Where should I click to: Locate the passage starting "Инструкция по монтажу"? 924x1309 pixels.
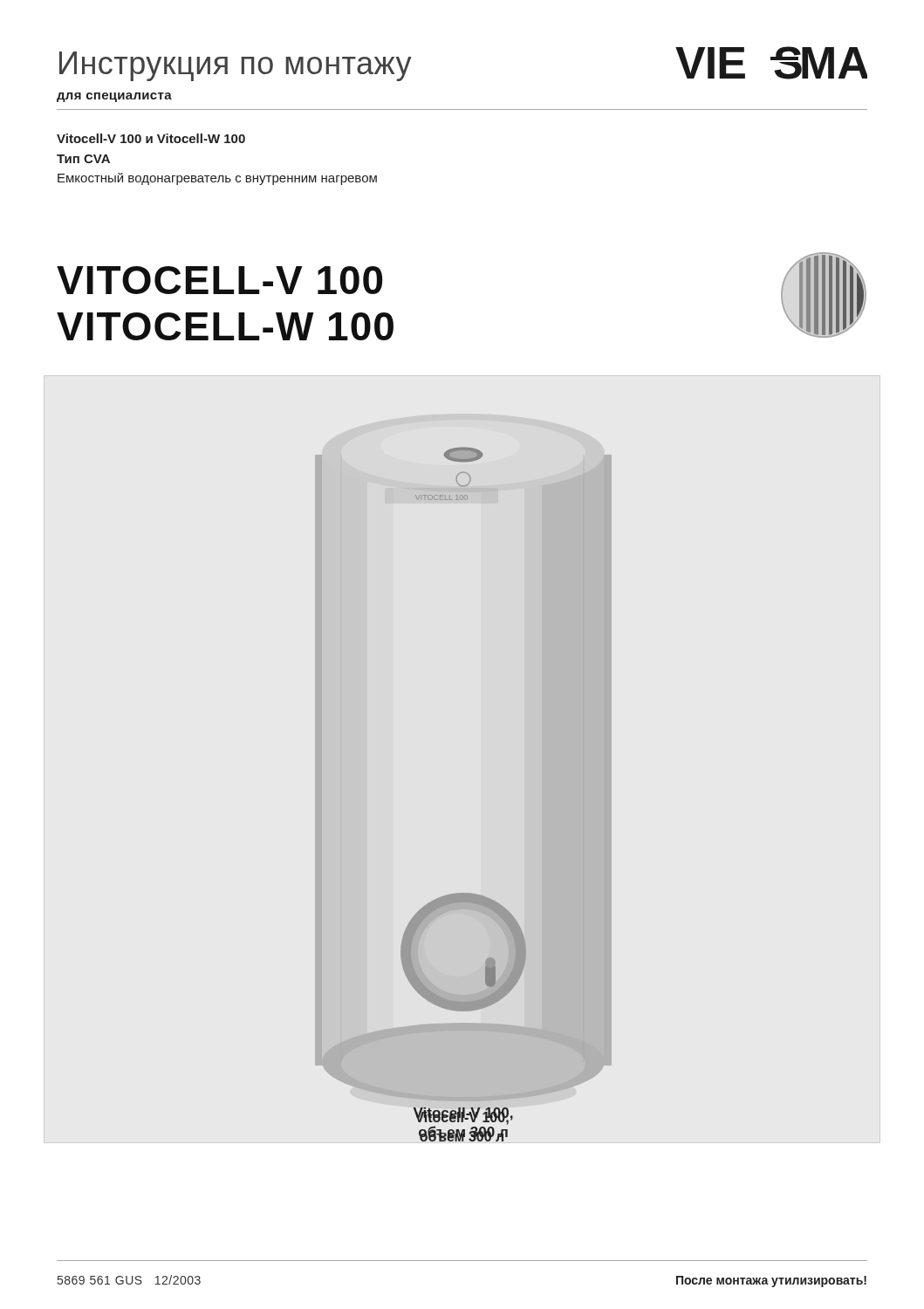click(234, 63)
